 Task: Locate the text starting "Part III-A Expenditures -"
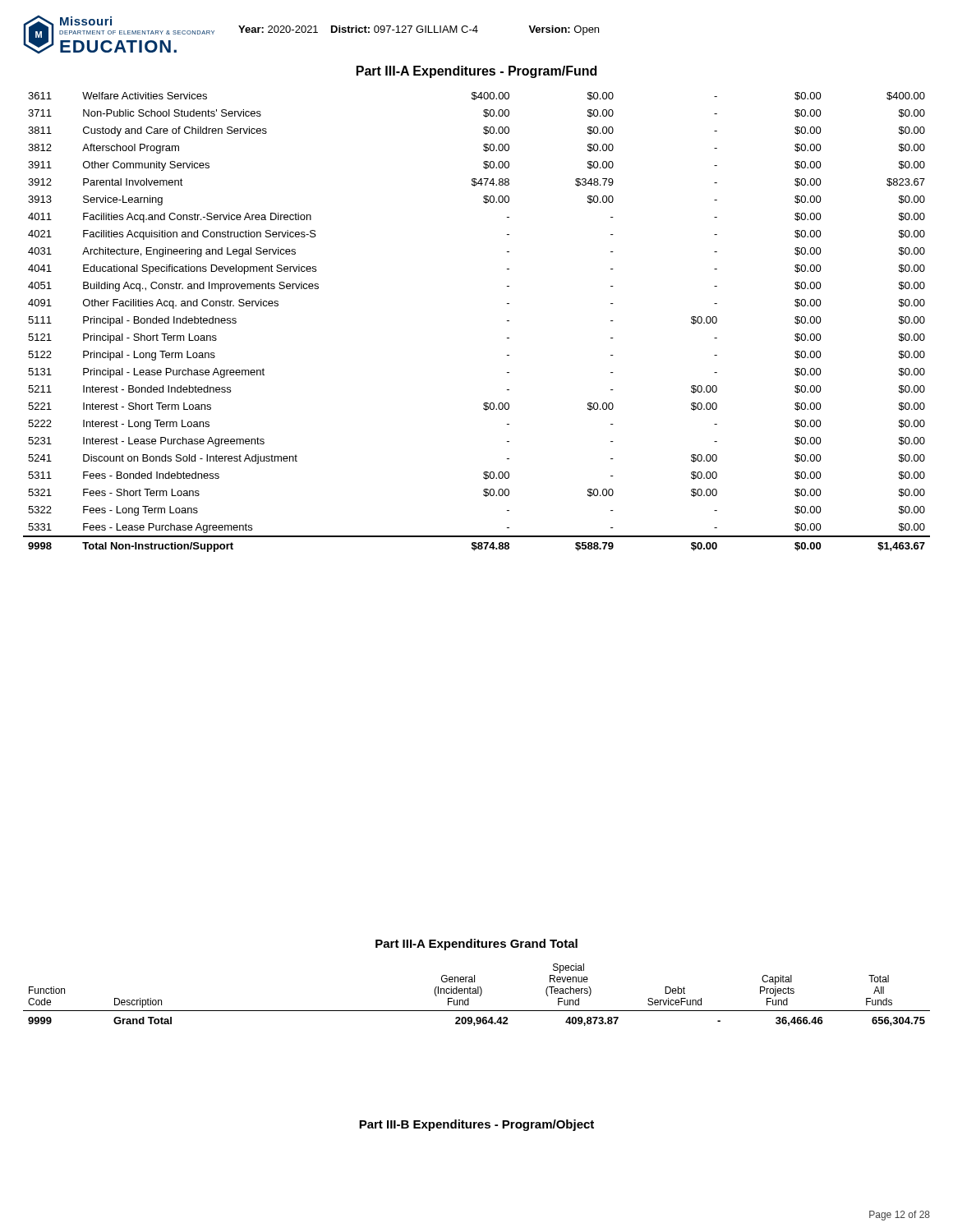[476, 71]
